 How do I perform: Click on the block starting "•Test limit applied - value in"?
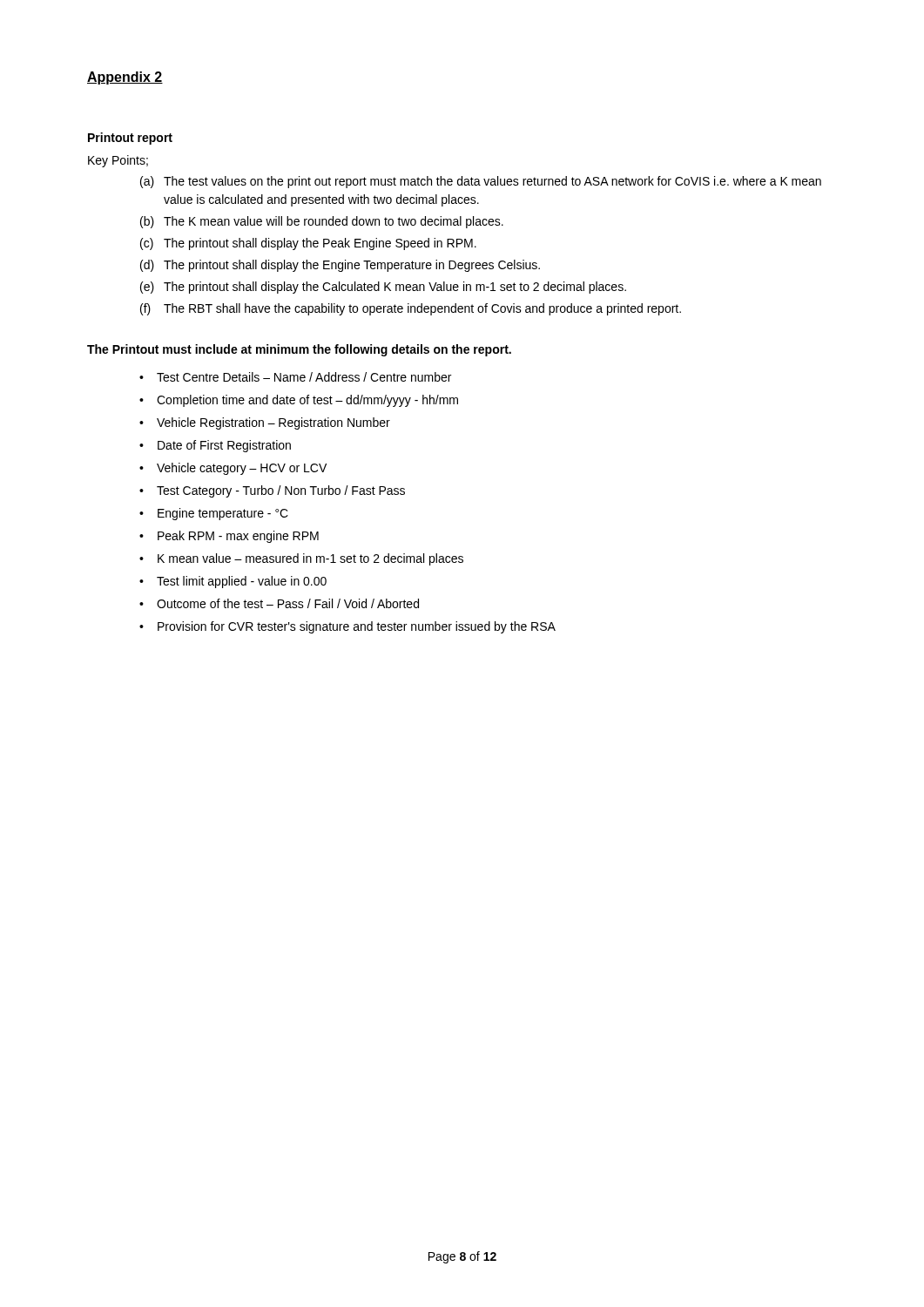point(233,582)
